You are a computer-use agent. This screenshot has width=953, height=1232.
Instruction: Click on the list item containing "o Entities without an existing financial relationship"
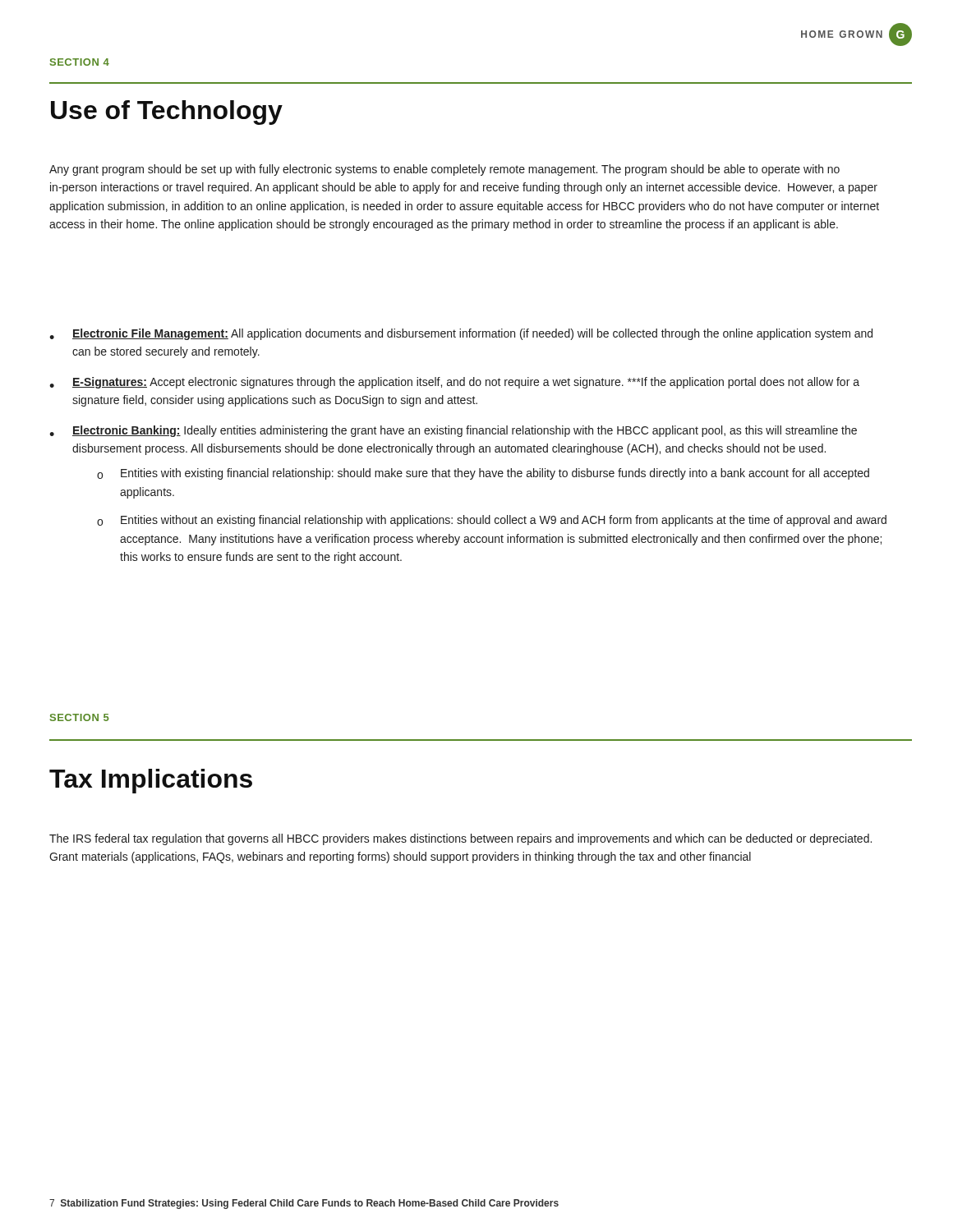coord(492,539)
